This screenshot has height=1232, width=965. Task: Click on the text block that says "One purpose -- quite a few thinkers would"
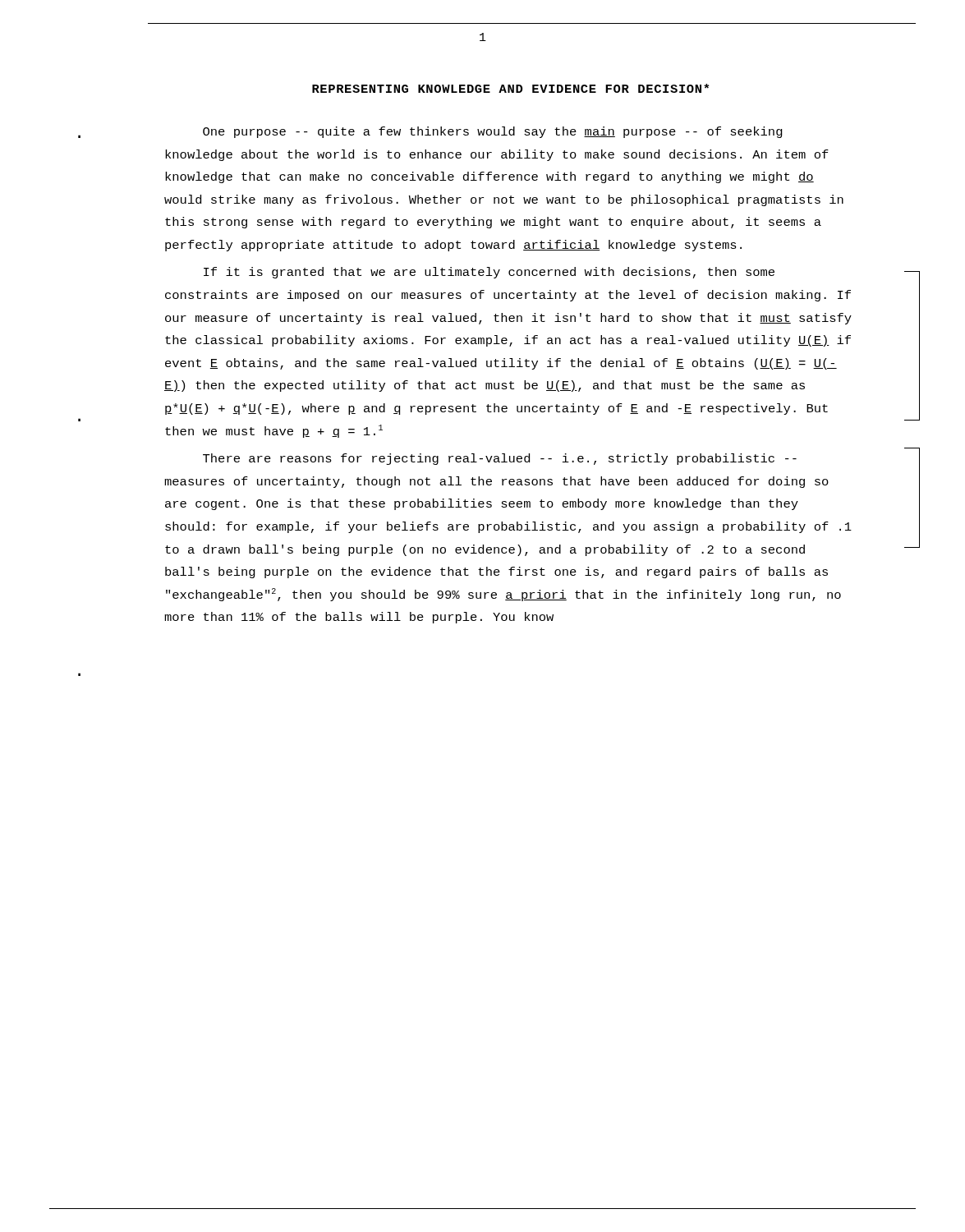point(511,190)
